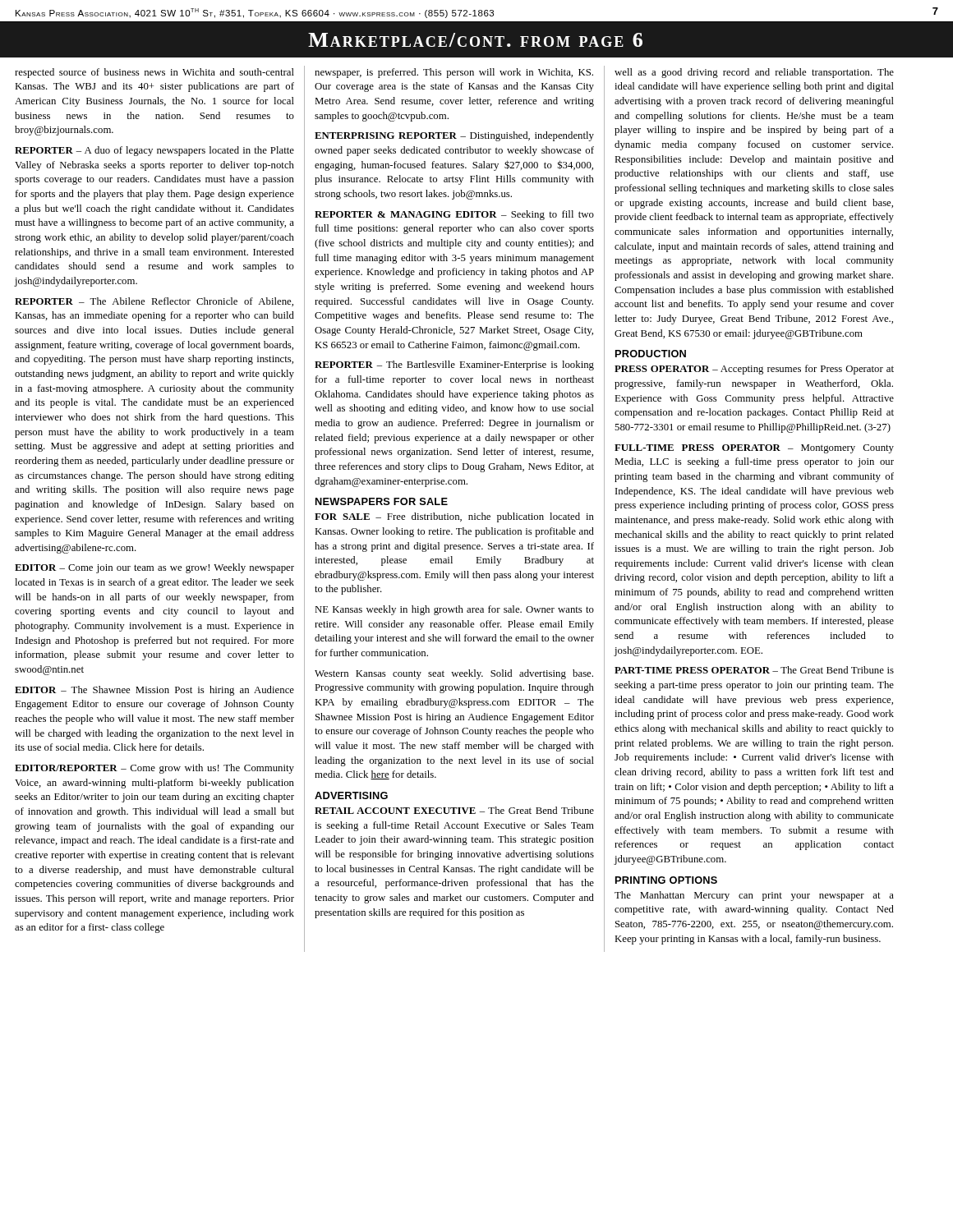
Task: Find the text block that reads "NE Kansas weekly in"
Action: click(x=454, y=632)
